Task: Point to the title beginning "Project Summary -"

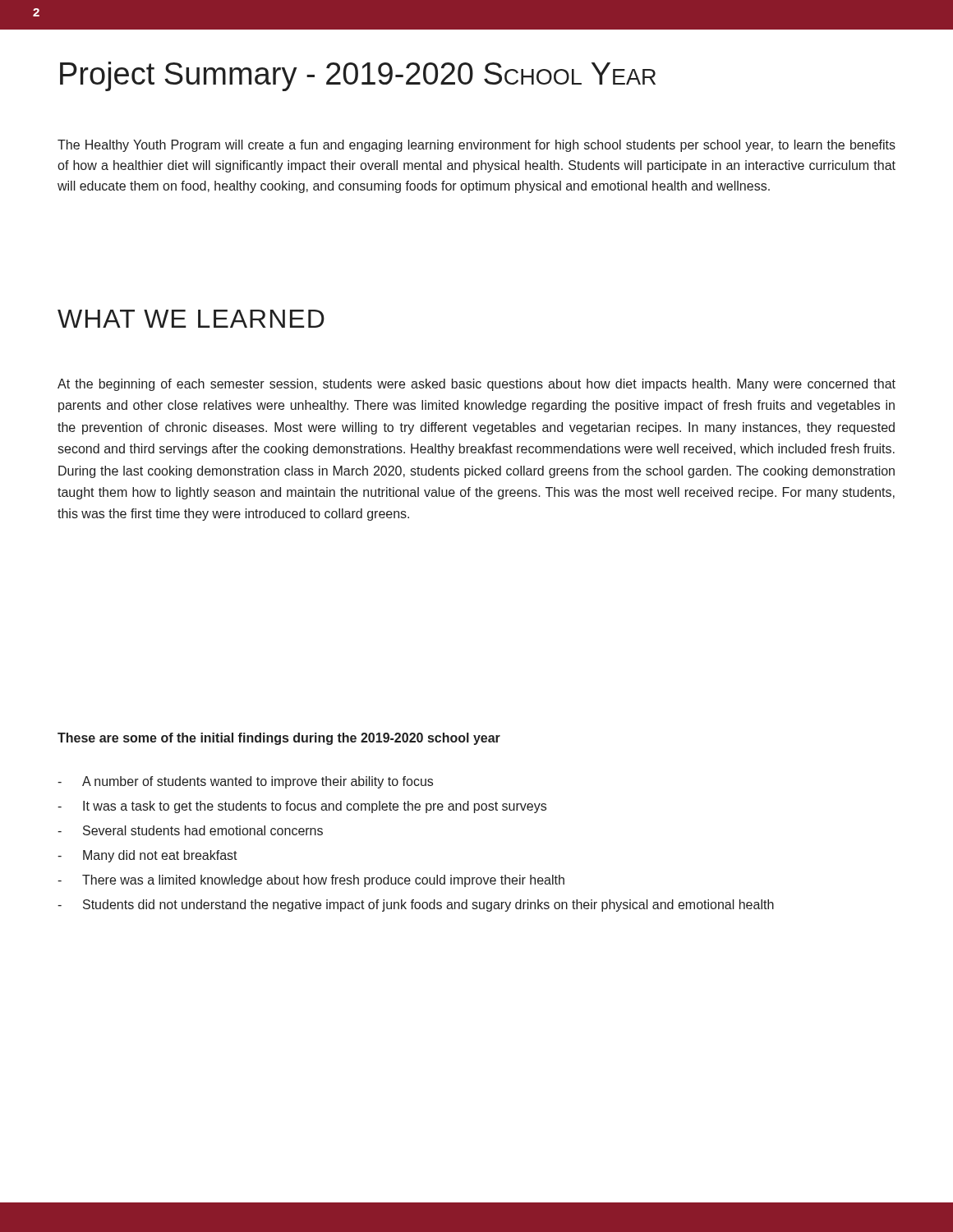Action: tap(476, 75)
